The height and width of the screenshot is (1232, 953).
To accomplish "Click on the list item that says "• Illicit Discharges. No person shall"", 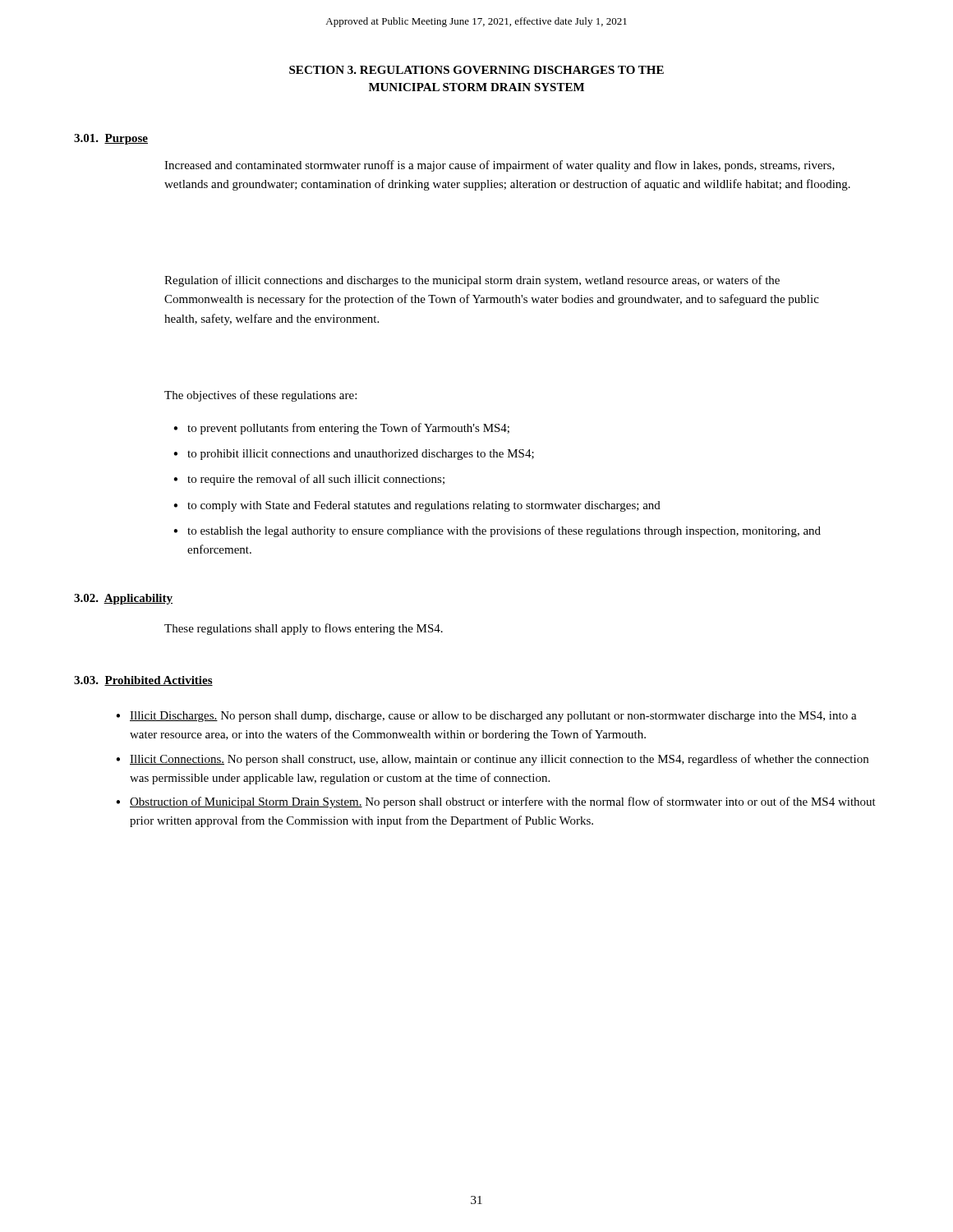I will click(493, 725).
